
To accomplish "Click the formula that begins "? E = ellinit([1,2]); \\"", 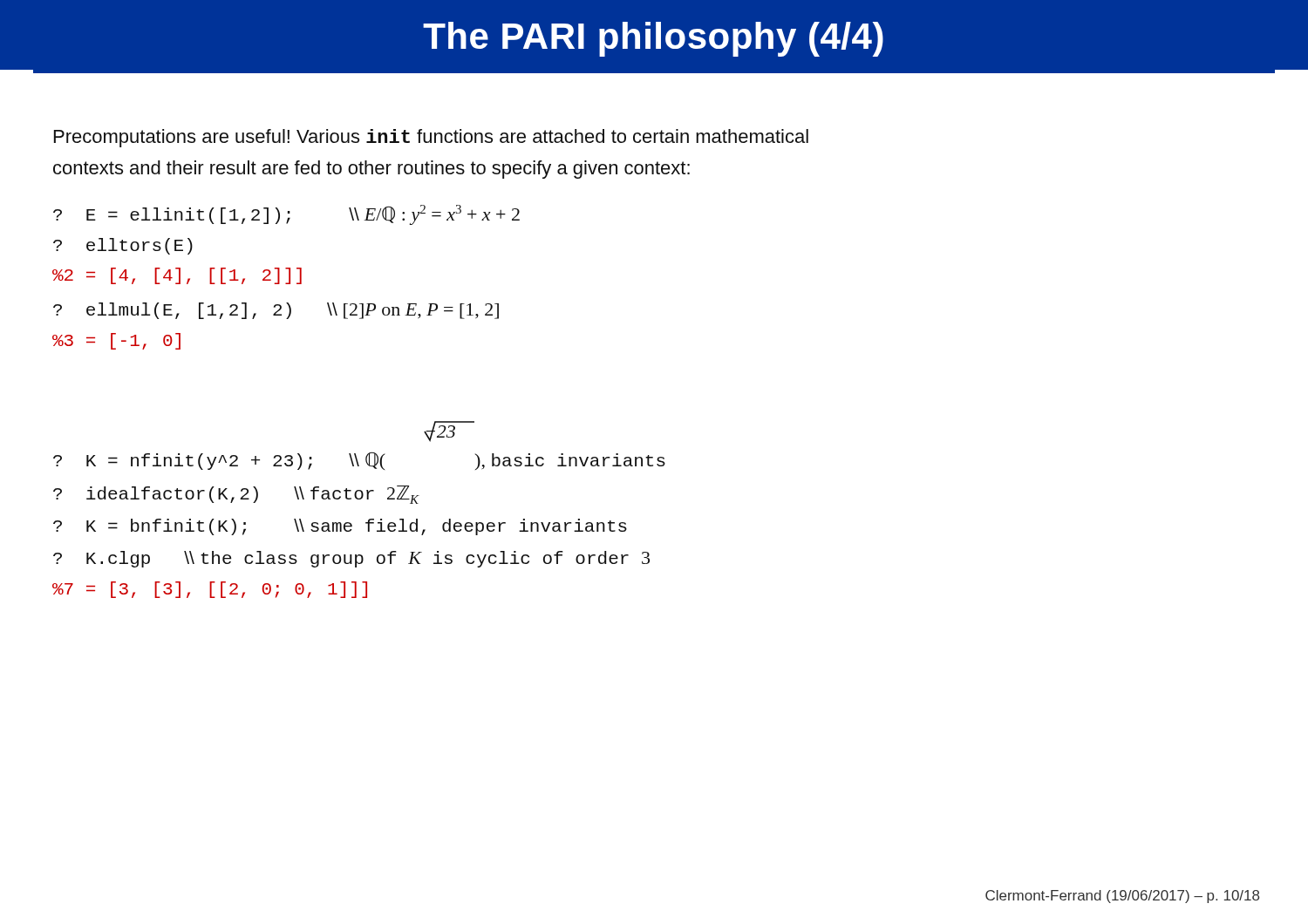I will click(x=286, y=215).
